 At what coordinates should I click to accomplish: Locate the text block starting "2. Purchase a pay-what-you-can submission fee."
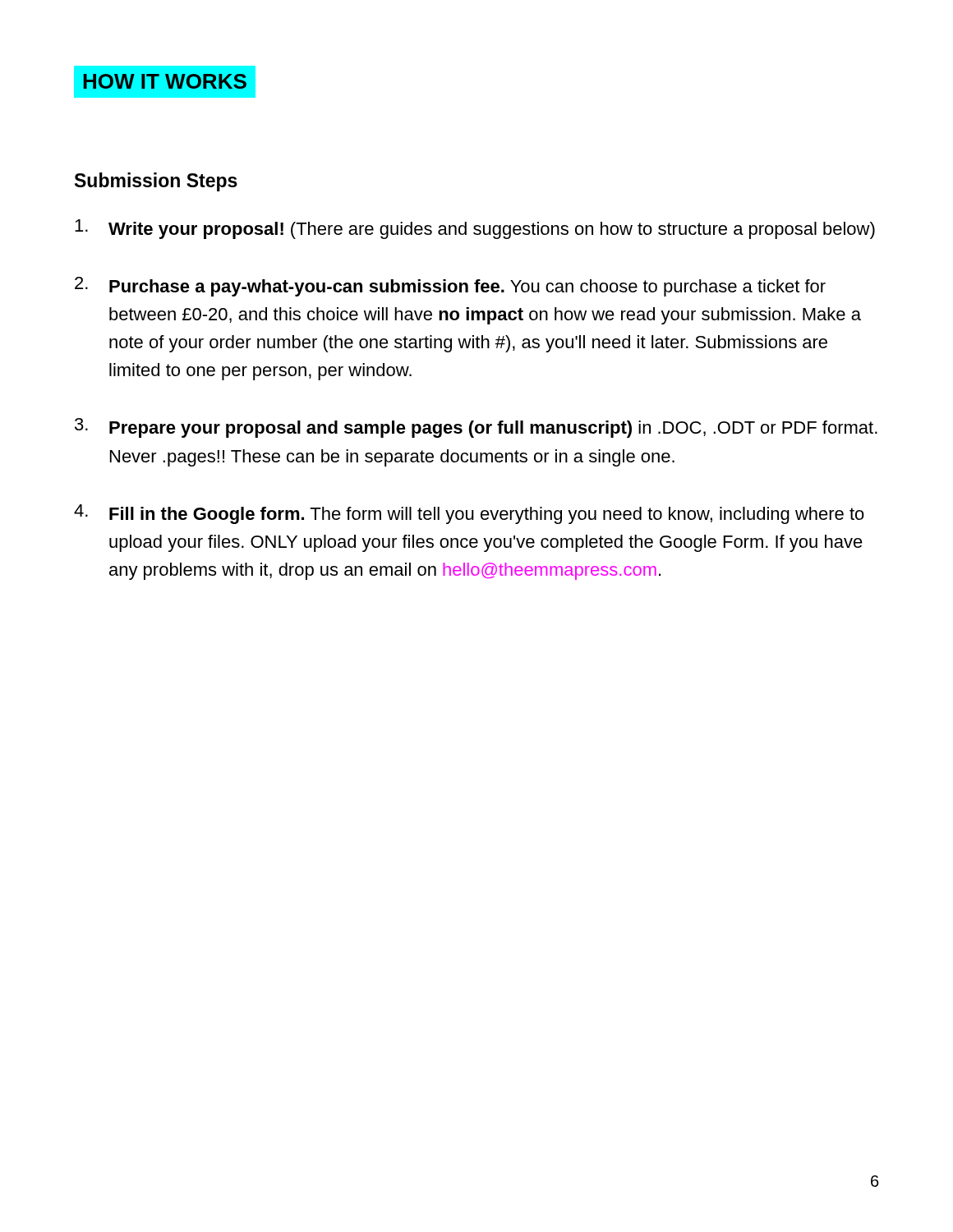(476, 329)
